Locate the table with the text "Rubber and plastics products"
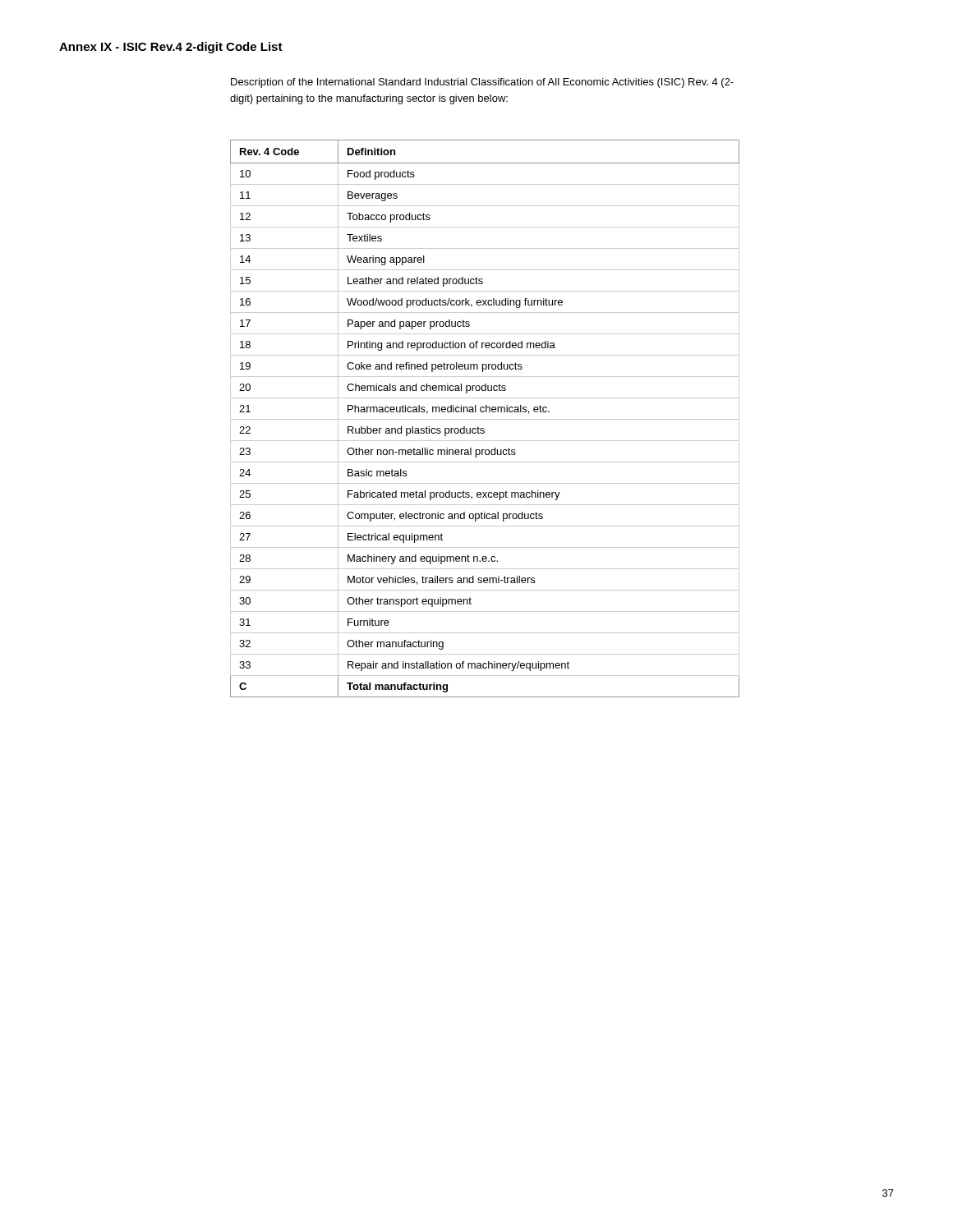 click(485, 418)
